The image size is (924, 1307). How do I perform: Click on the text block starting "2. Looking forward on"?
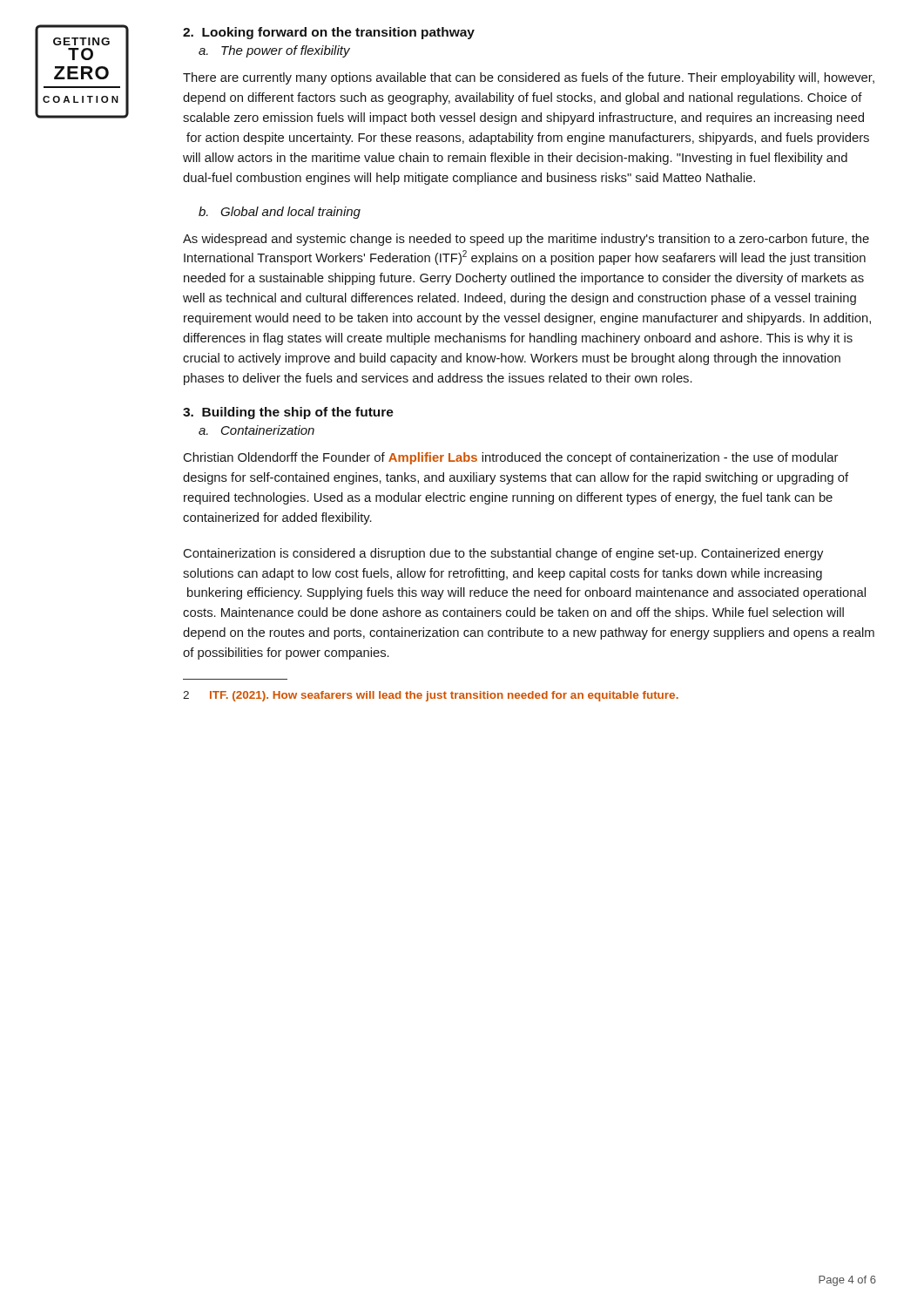click(x=329, y=32)
